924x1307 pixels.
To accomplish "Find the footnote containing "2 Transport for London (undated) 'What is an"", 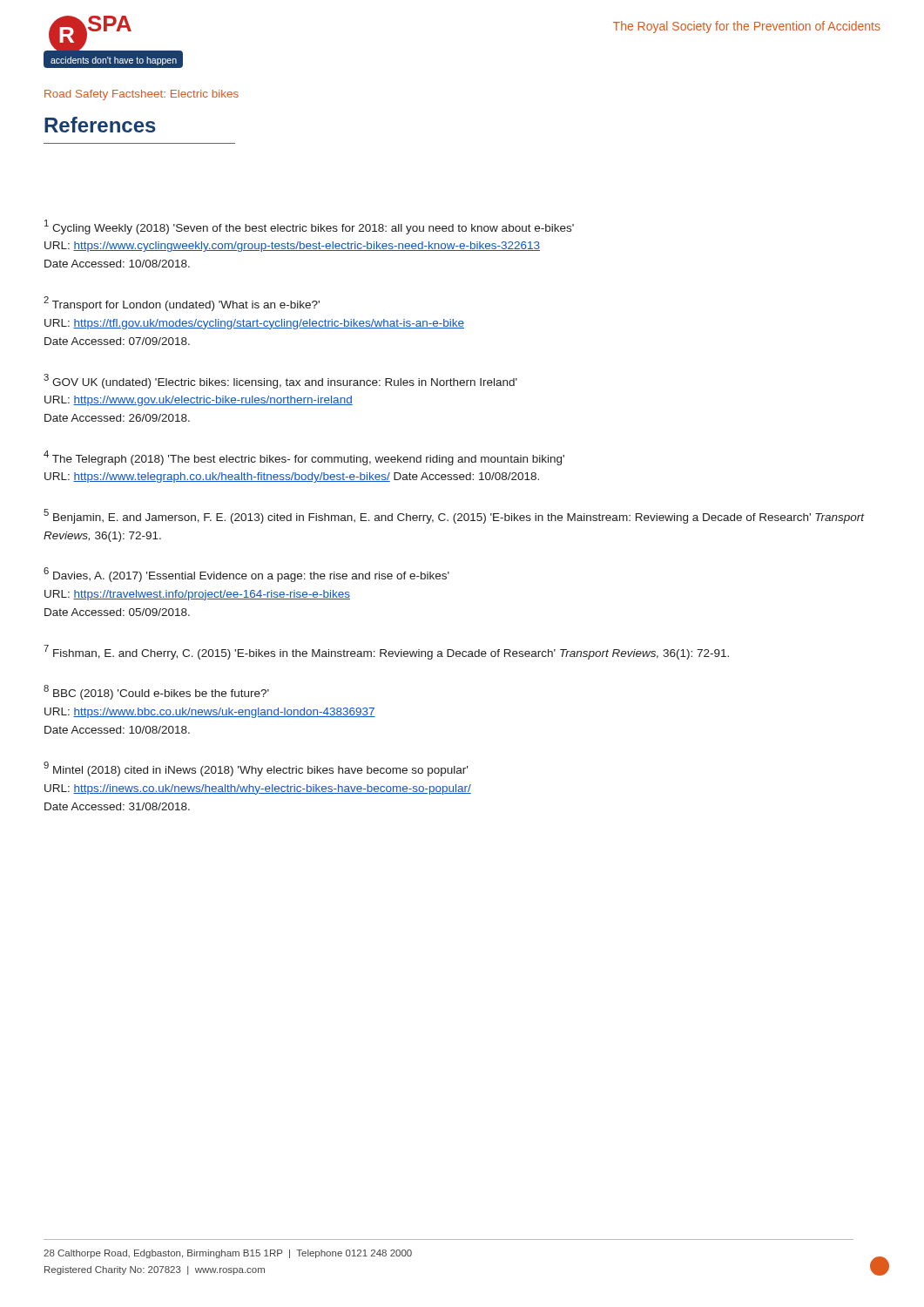I will click(x=254, y=321).
